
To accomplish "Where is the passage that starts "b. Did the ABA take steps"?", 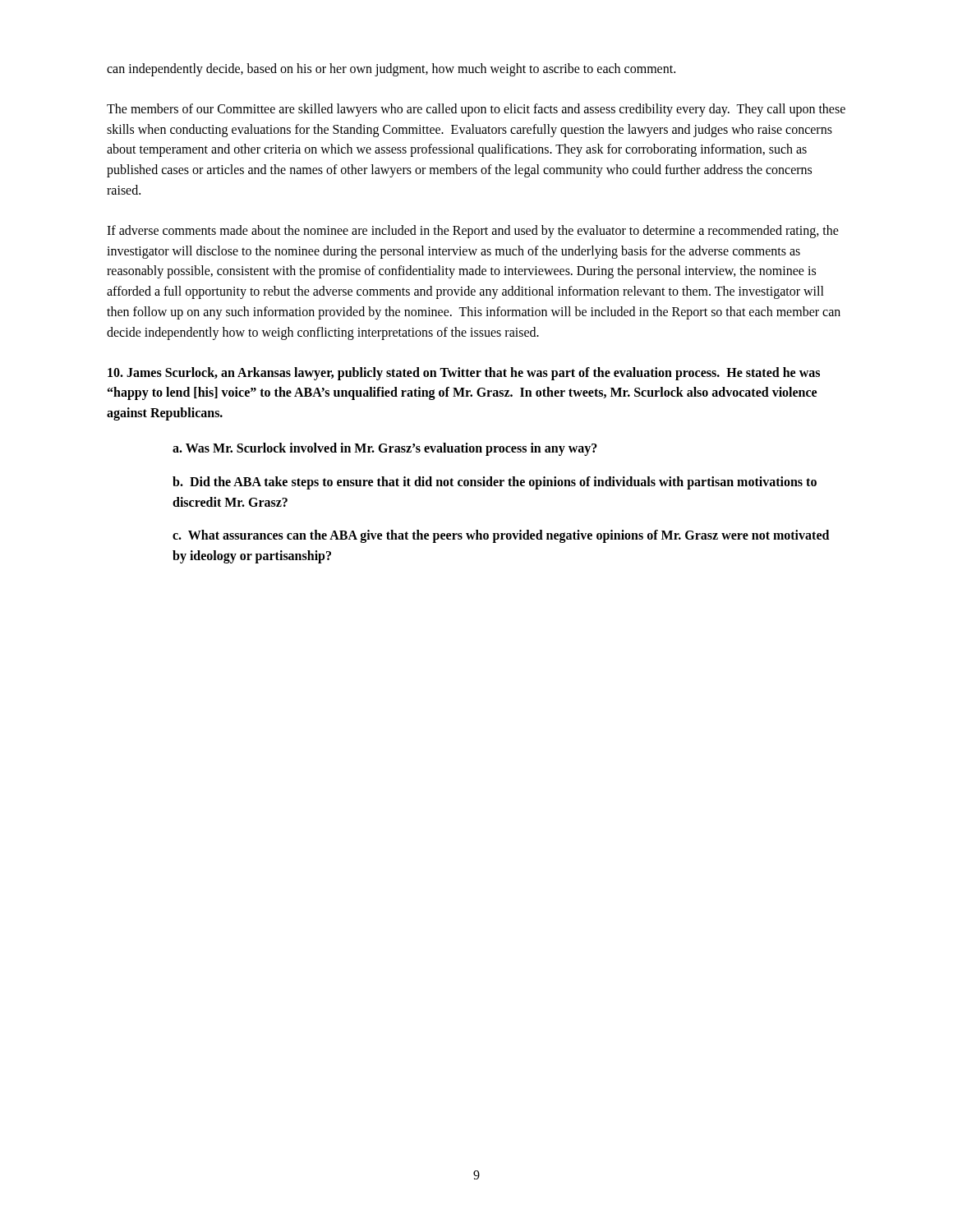I will [x=495, y=492].
